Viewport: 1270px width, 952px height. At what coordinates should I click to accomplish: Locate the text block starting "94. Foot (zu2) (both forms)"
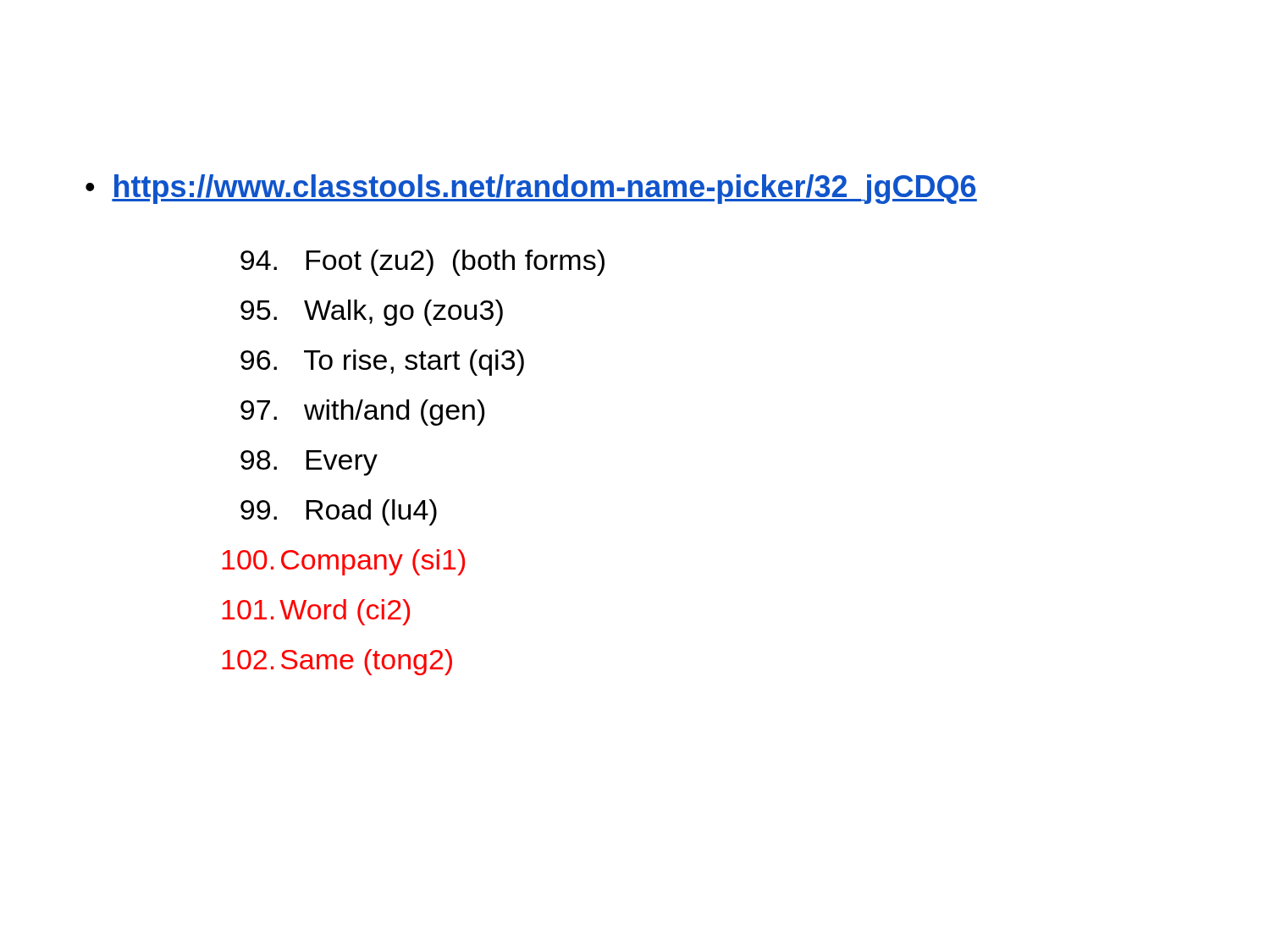pos(413,260)
